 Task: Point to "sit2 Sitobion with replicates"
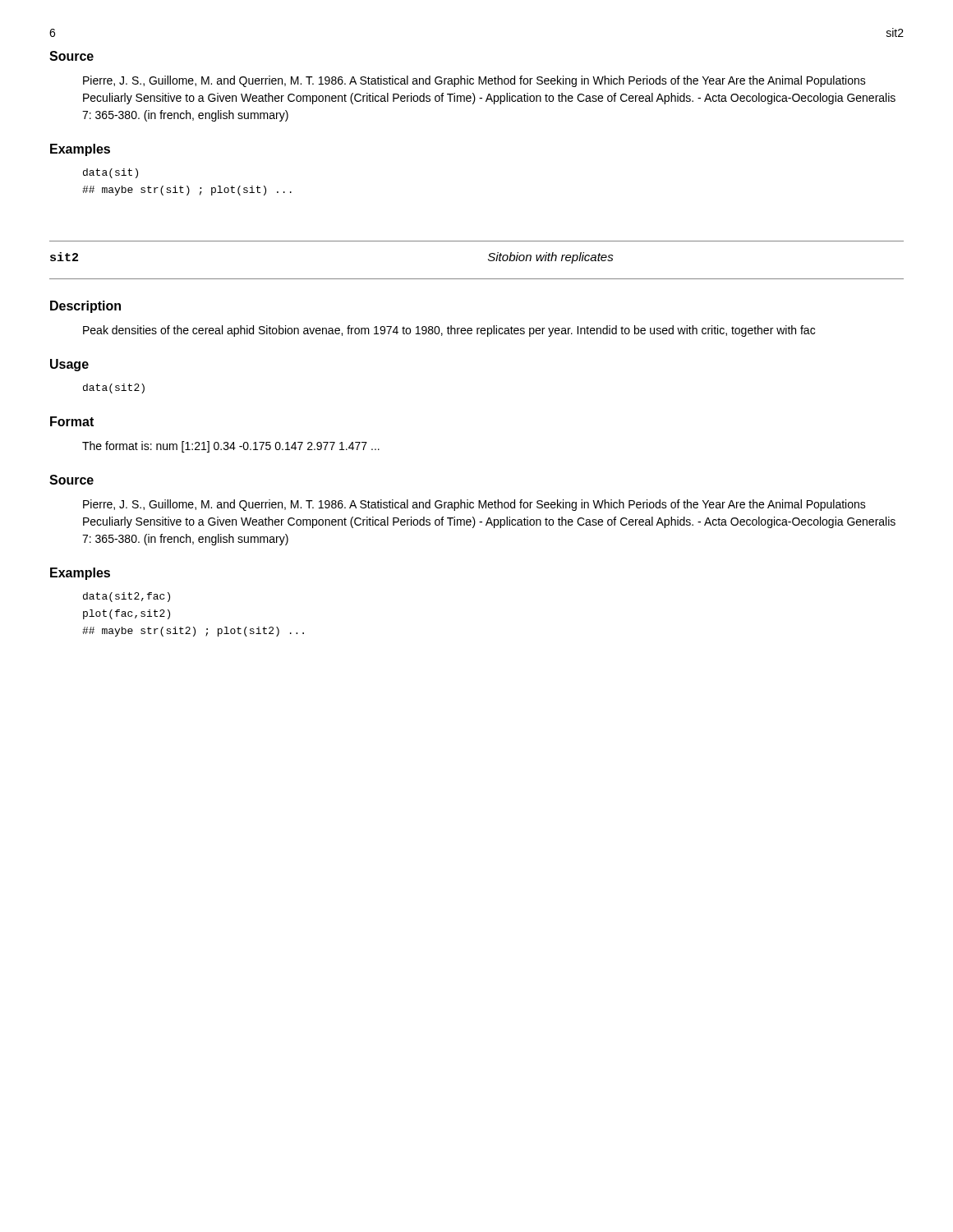pyautogui.click(x=60, y=257)
